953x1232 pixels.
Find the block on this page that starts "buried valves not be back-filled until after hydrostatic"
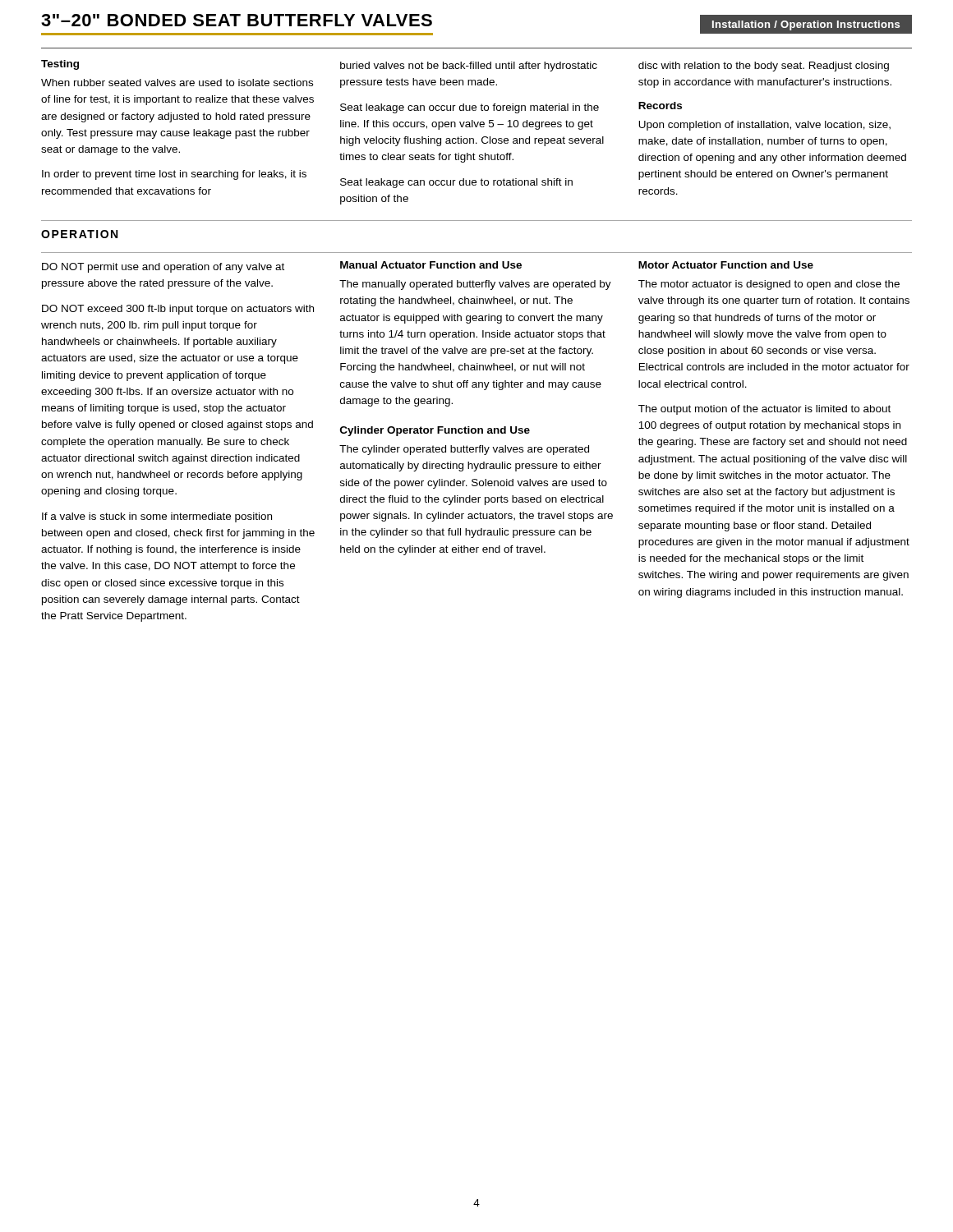click(x=476, y=132)
